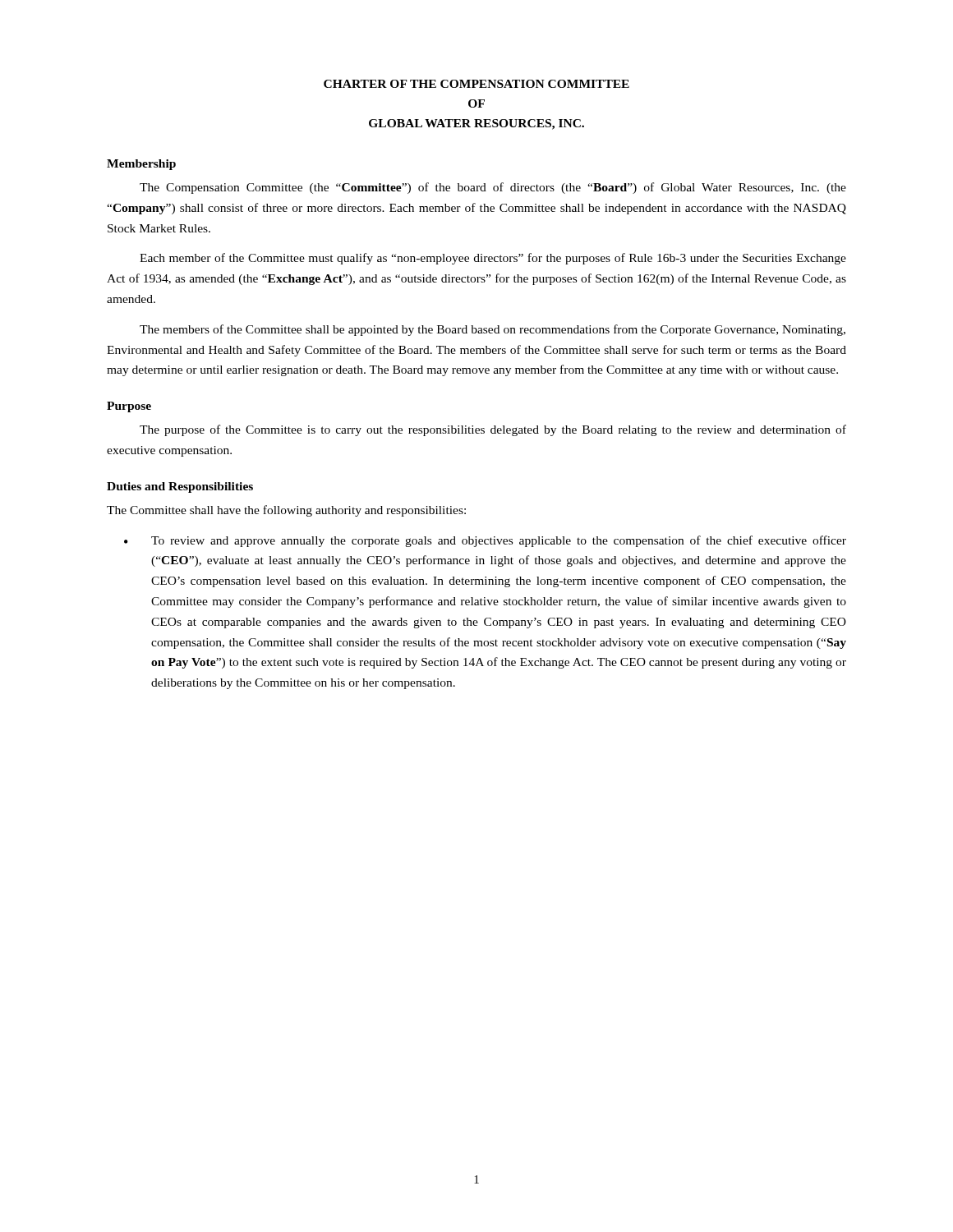
Task: Click the passage that begins "• To review and approve annually"
Action: coord(485,612)
